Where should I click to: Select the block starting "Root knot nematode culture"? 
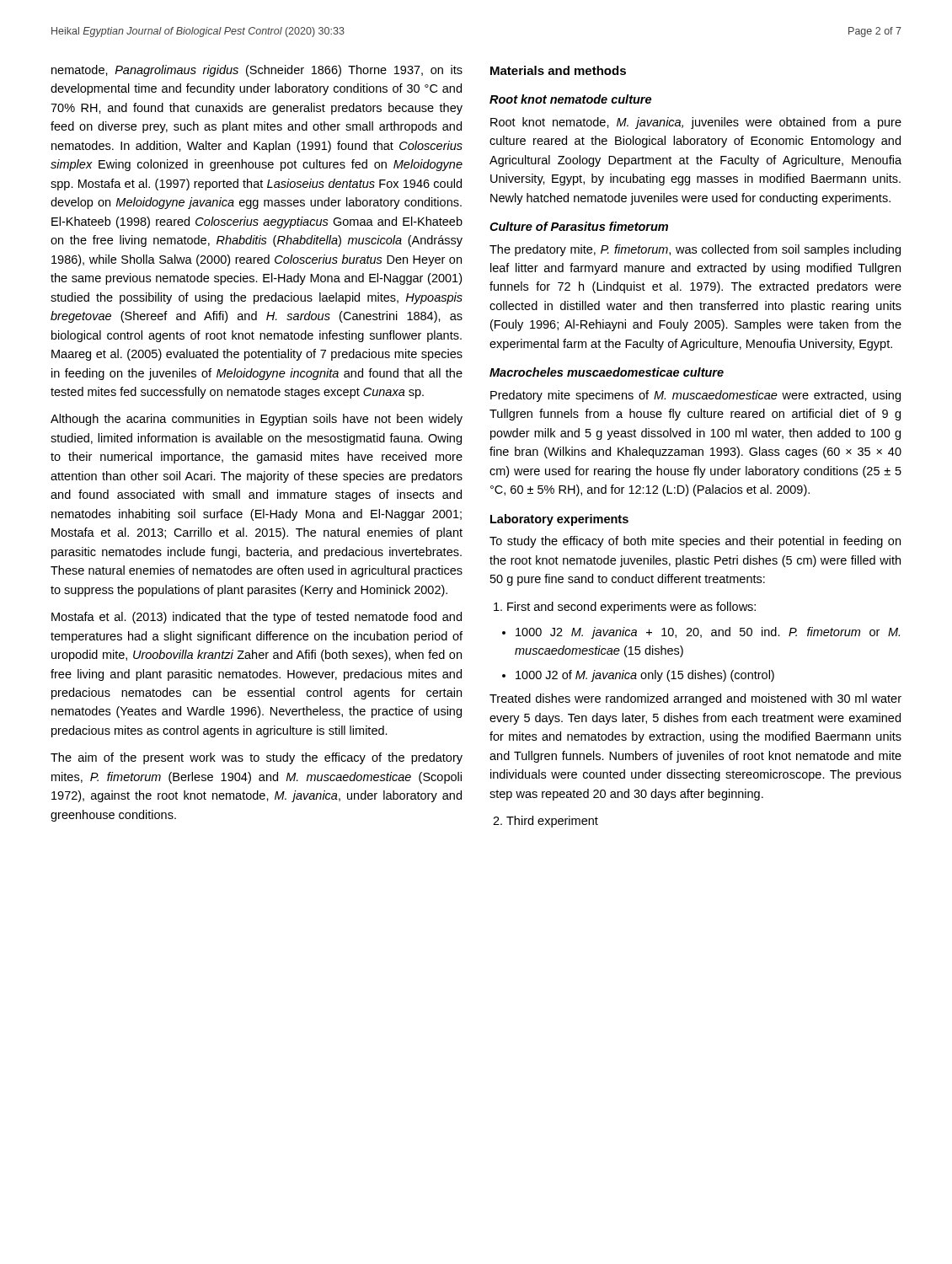(570, 99)
